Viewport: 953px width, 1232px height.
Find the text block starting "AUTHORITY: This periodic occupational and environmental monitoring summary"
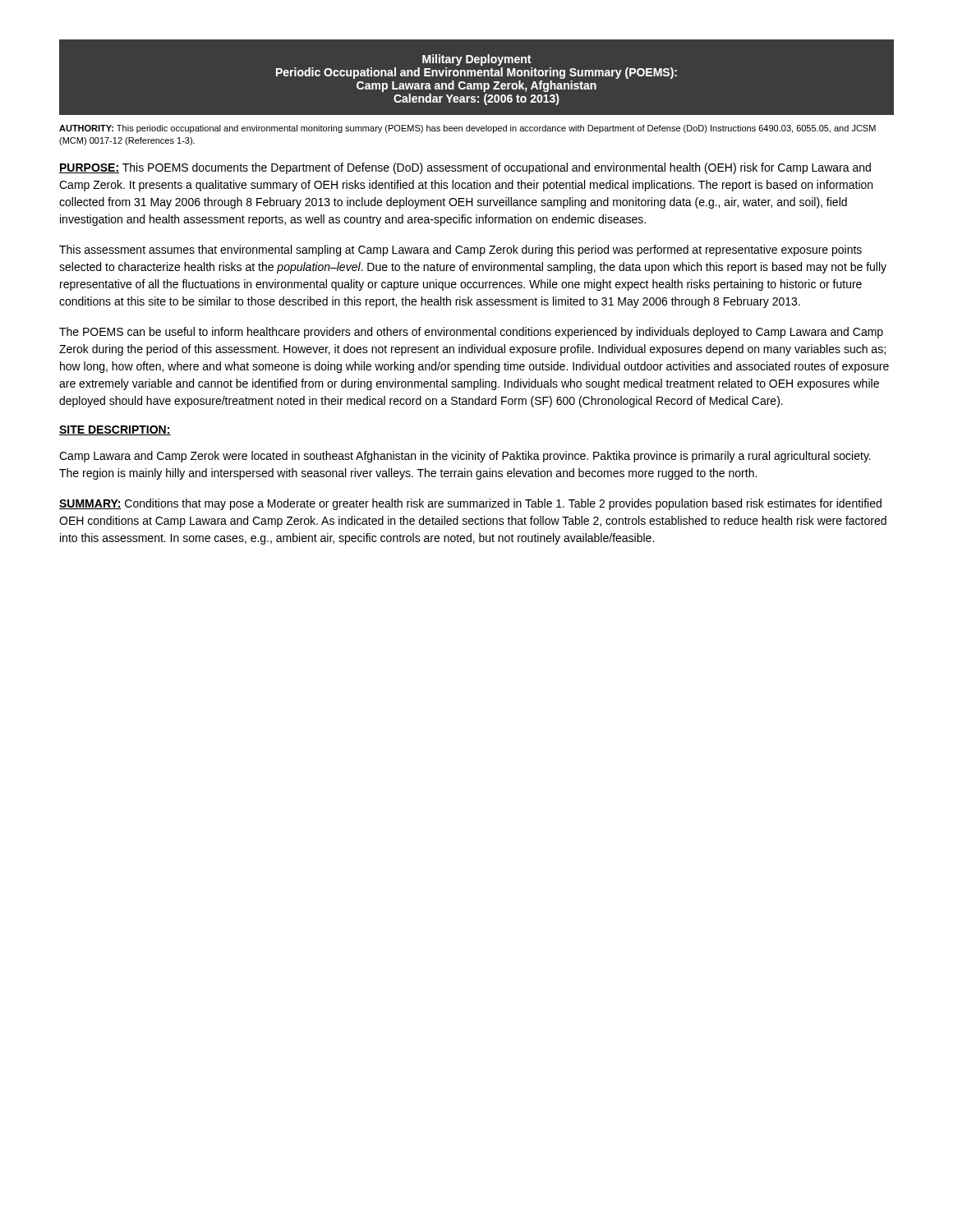tap(468, 134)
